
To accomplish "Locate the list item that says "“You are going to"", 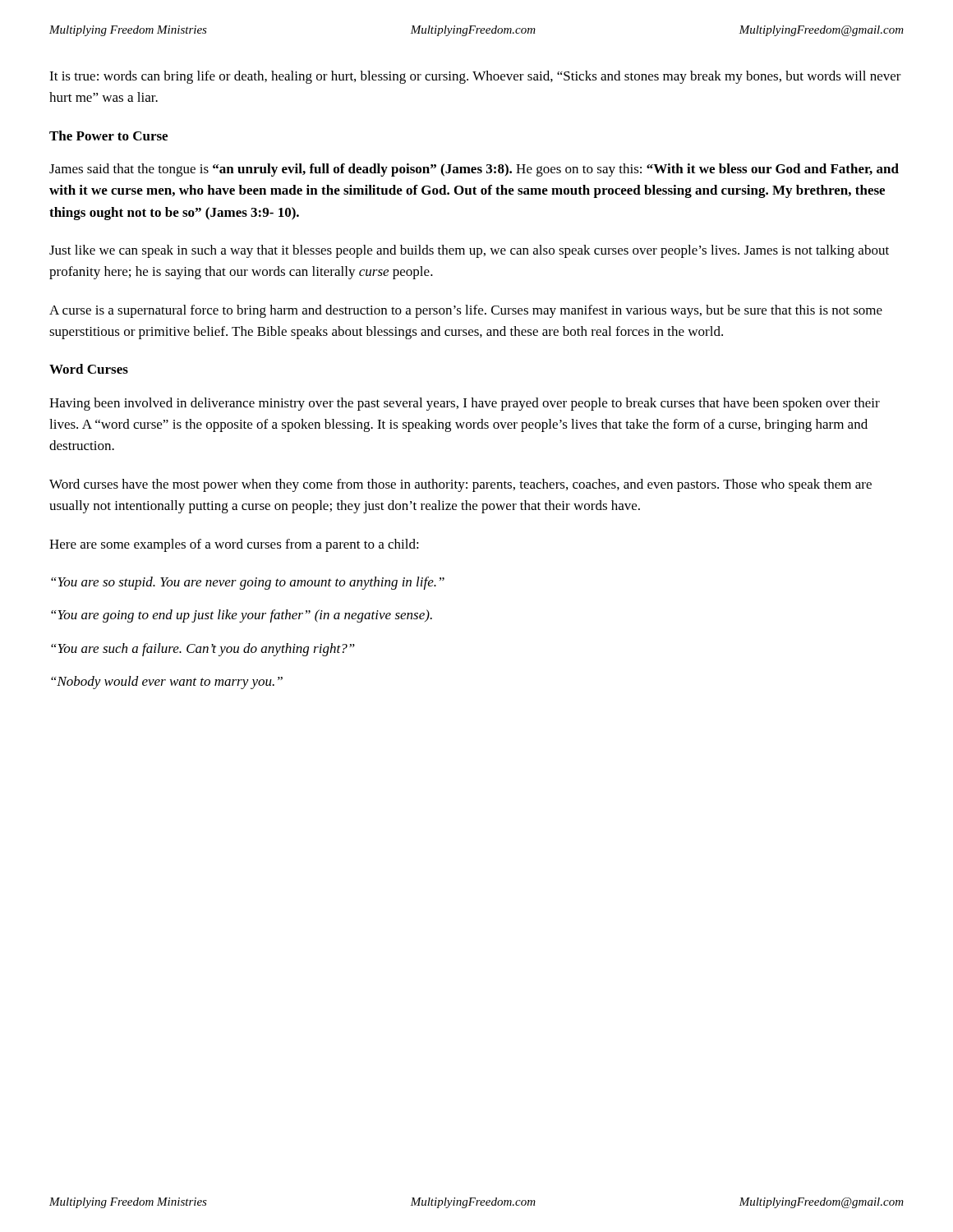I will (241, 615).
